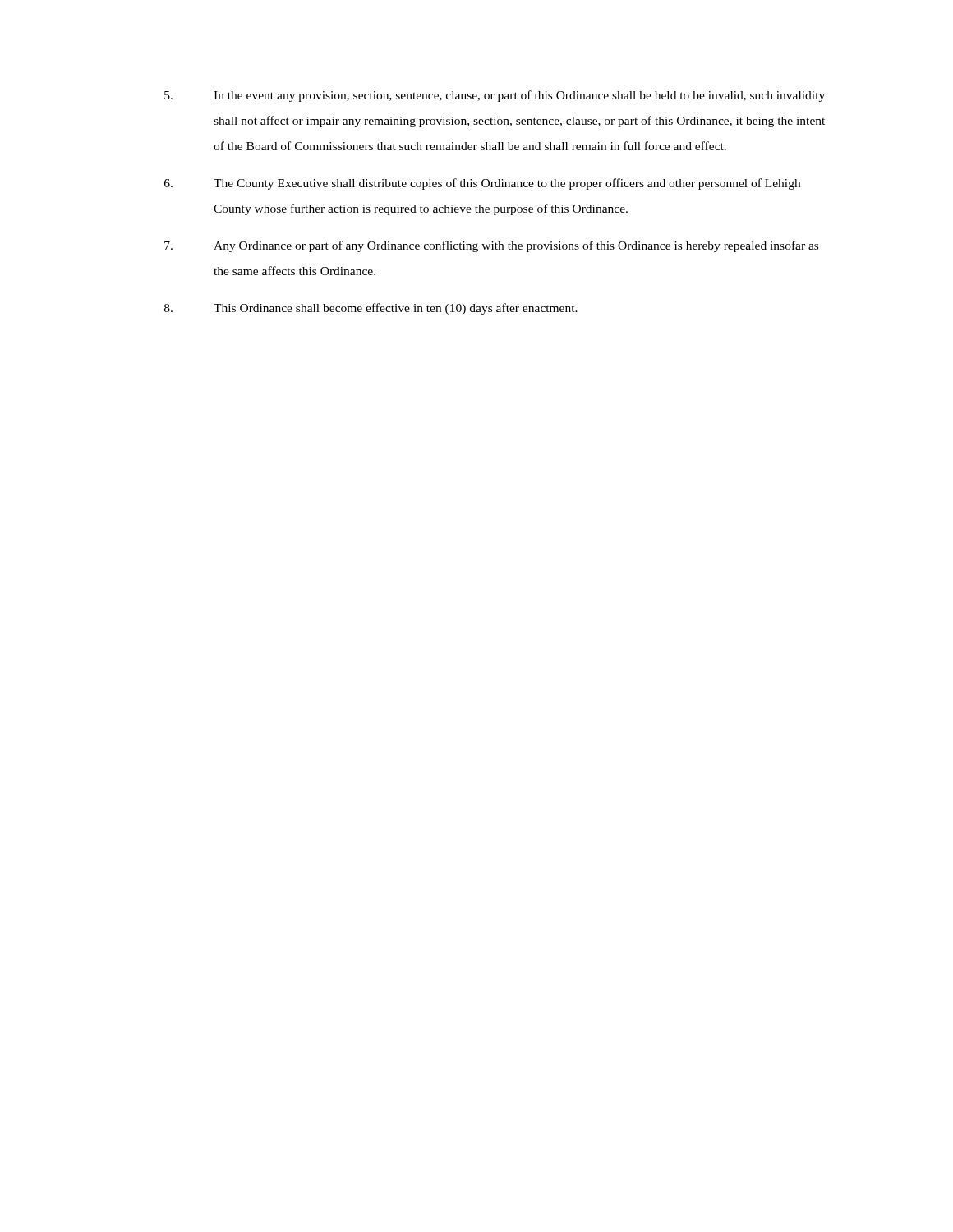Click on the block starting "5. In the event any"

point(476,120)
